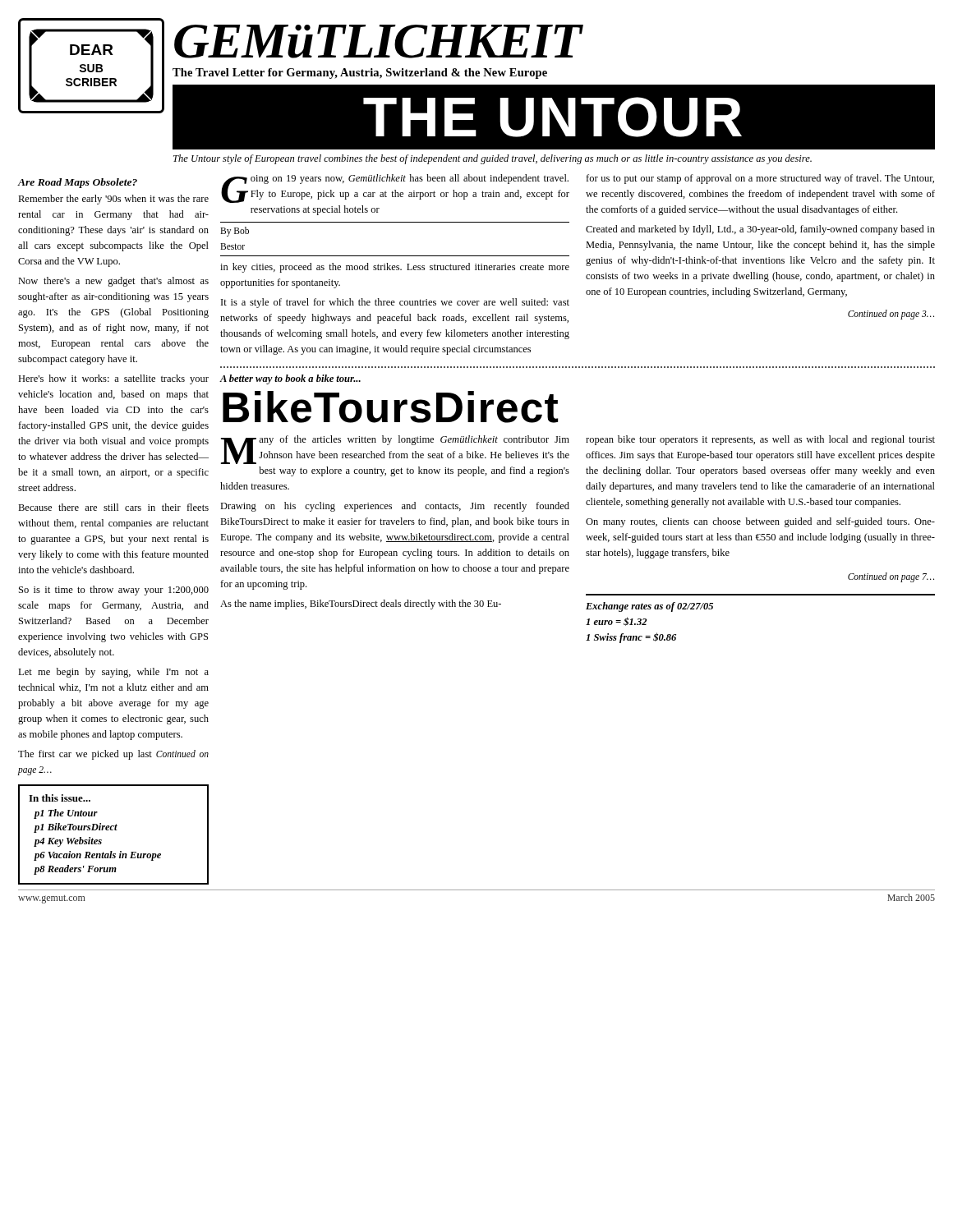Point to the block beginning "So is it time to throw"
The width and height of the screenshot is (953, 1232).
tap(113, 621)
